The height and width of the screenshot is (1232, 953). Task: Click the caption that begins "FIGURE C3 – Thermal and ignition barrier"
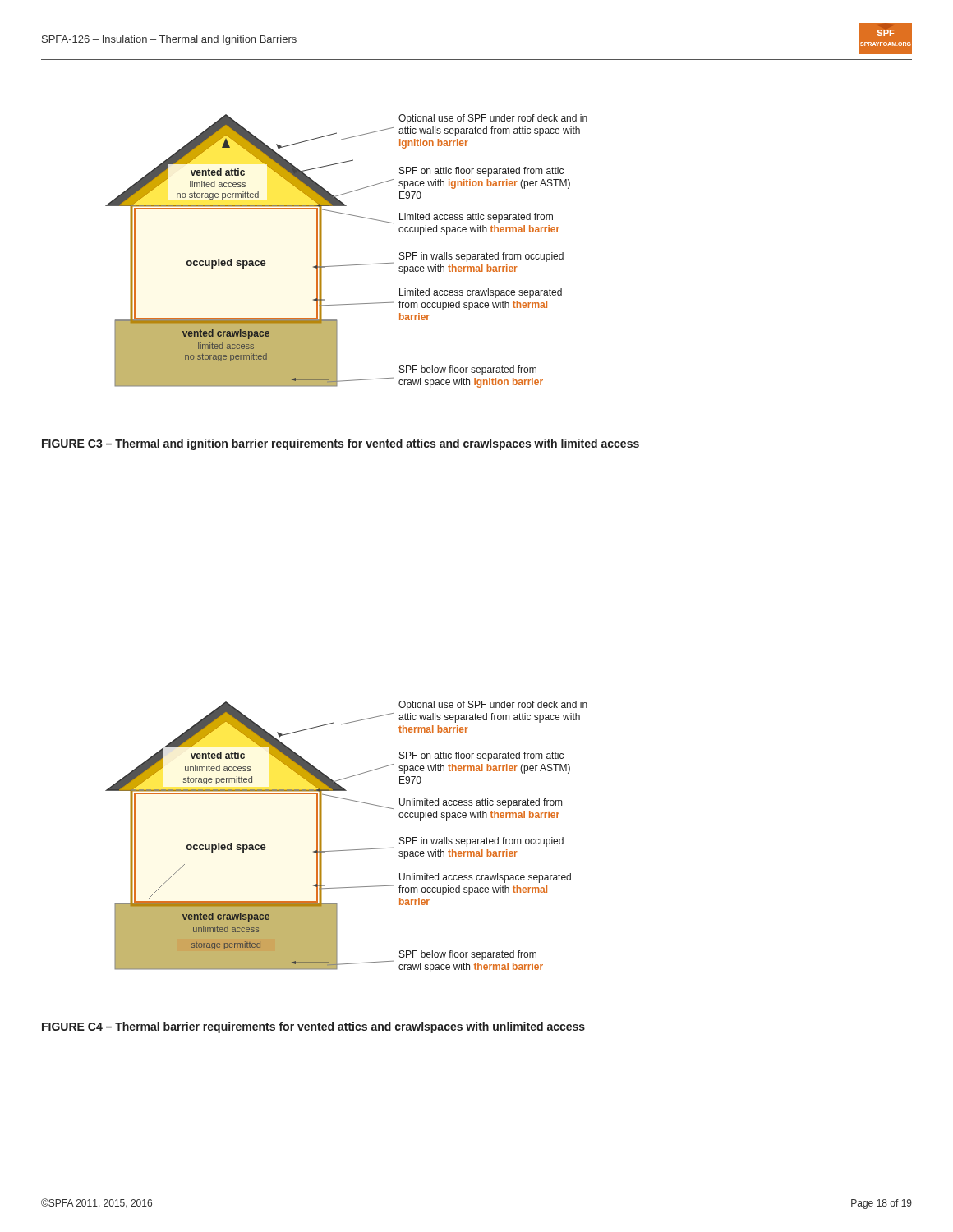click(340, 444)
